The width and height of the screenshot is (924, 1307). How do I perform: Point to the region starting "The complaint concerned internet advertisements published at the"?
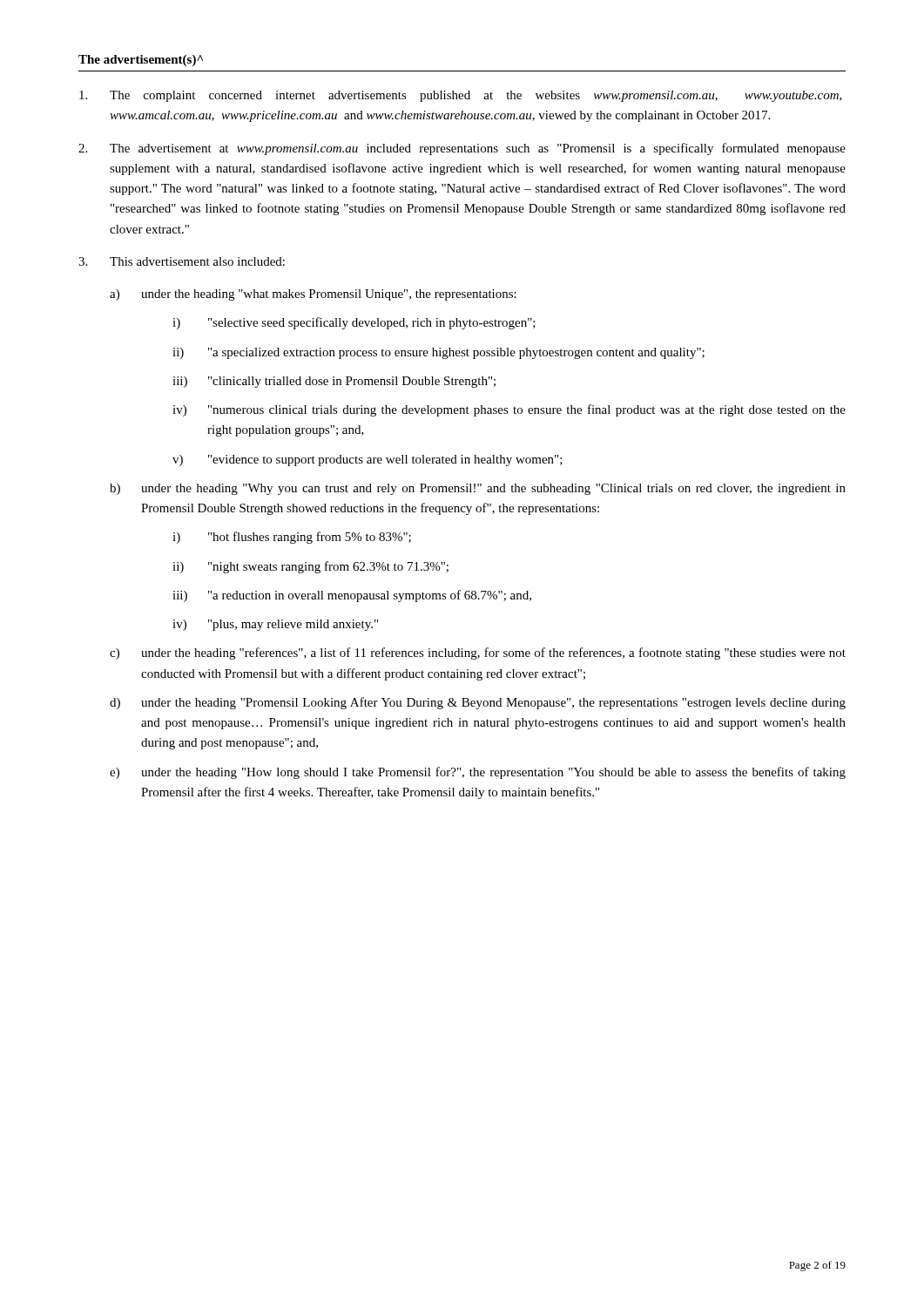(x=462, y=106)
